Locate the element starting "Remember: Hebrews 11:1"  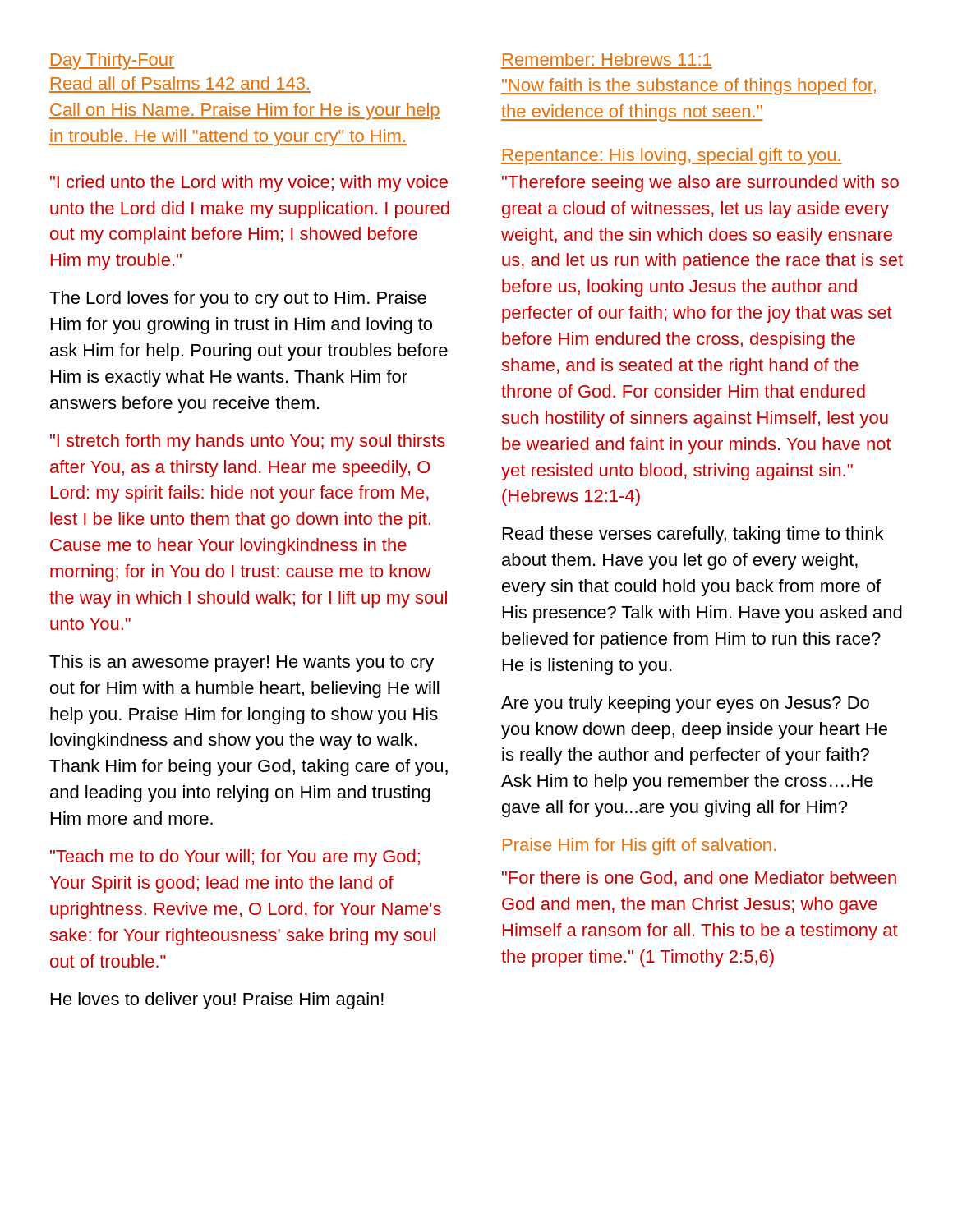(x=607, y=60)
